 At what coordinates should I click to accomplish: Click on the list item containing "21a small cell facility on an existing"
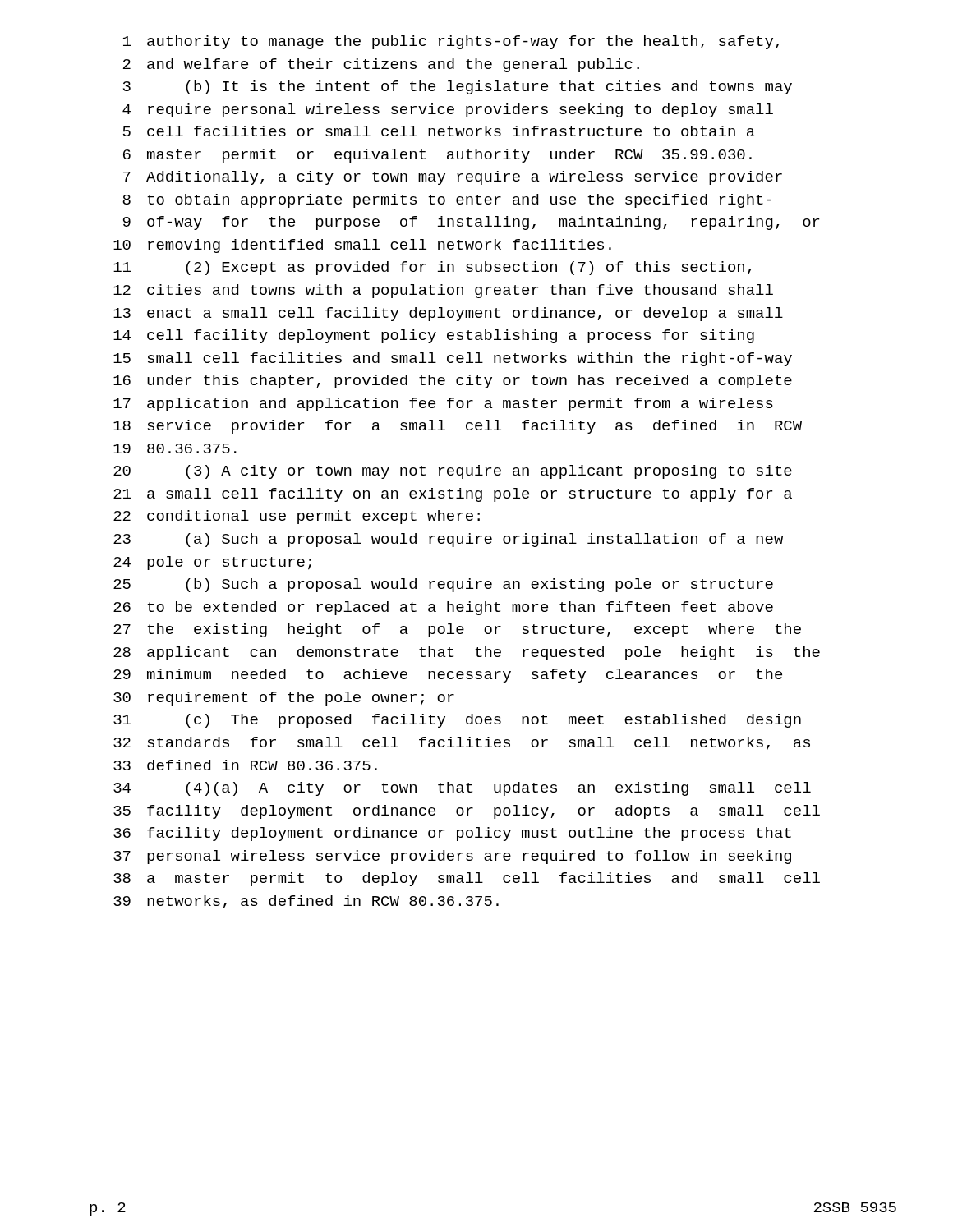(x=493, y=495)
